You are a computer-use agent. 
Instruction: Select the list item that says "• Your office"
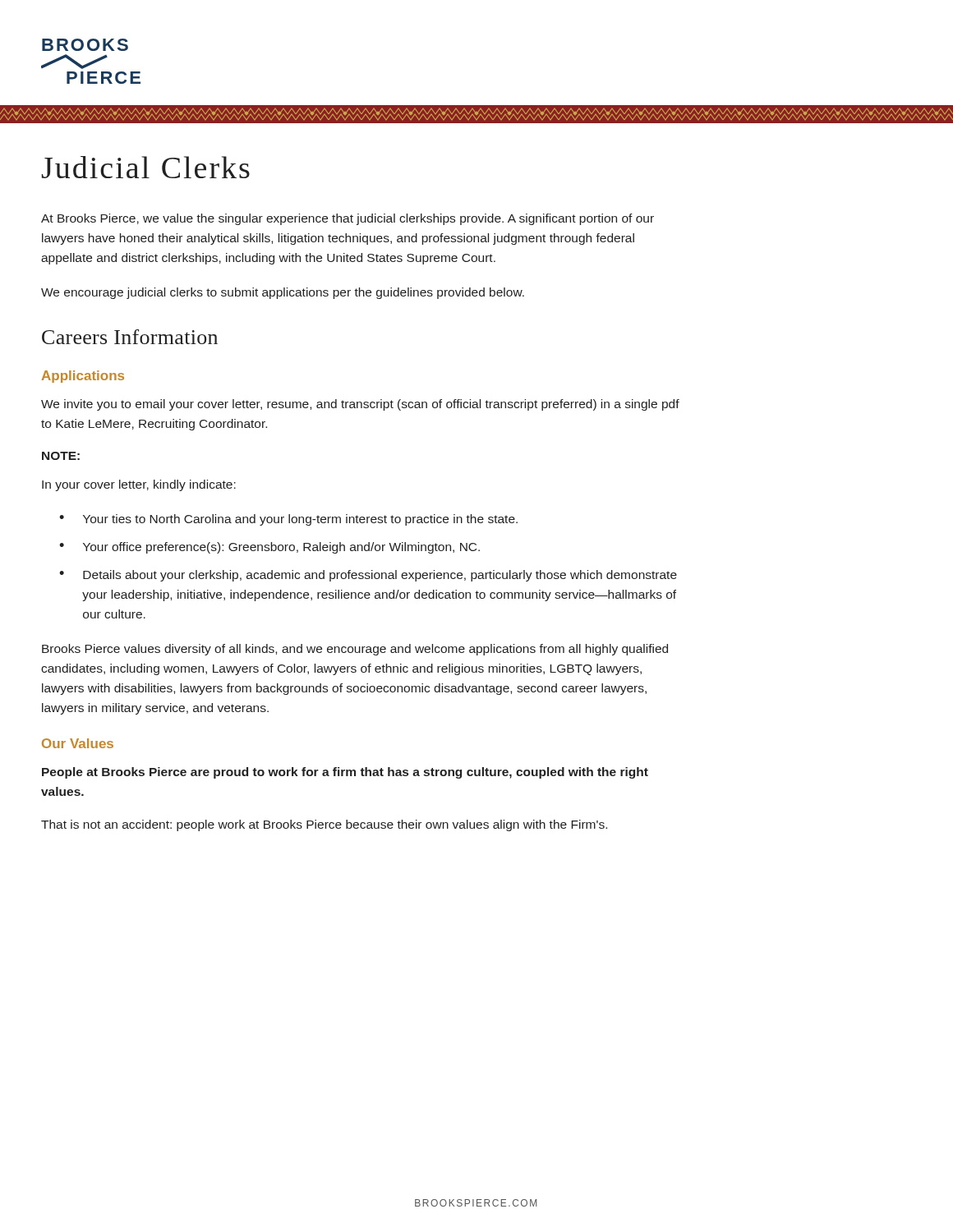click(270, 547)
